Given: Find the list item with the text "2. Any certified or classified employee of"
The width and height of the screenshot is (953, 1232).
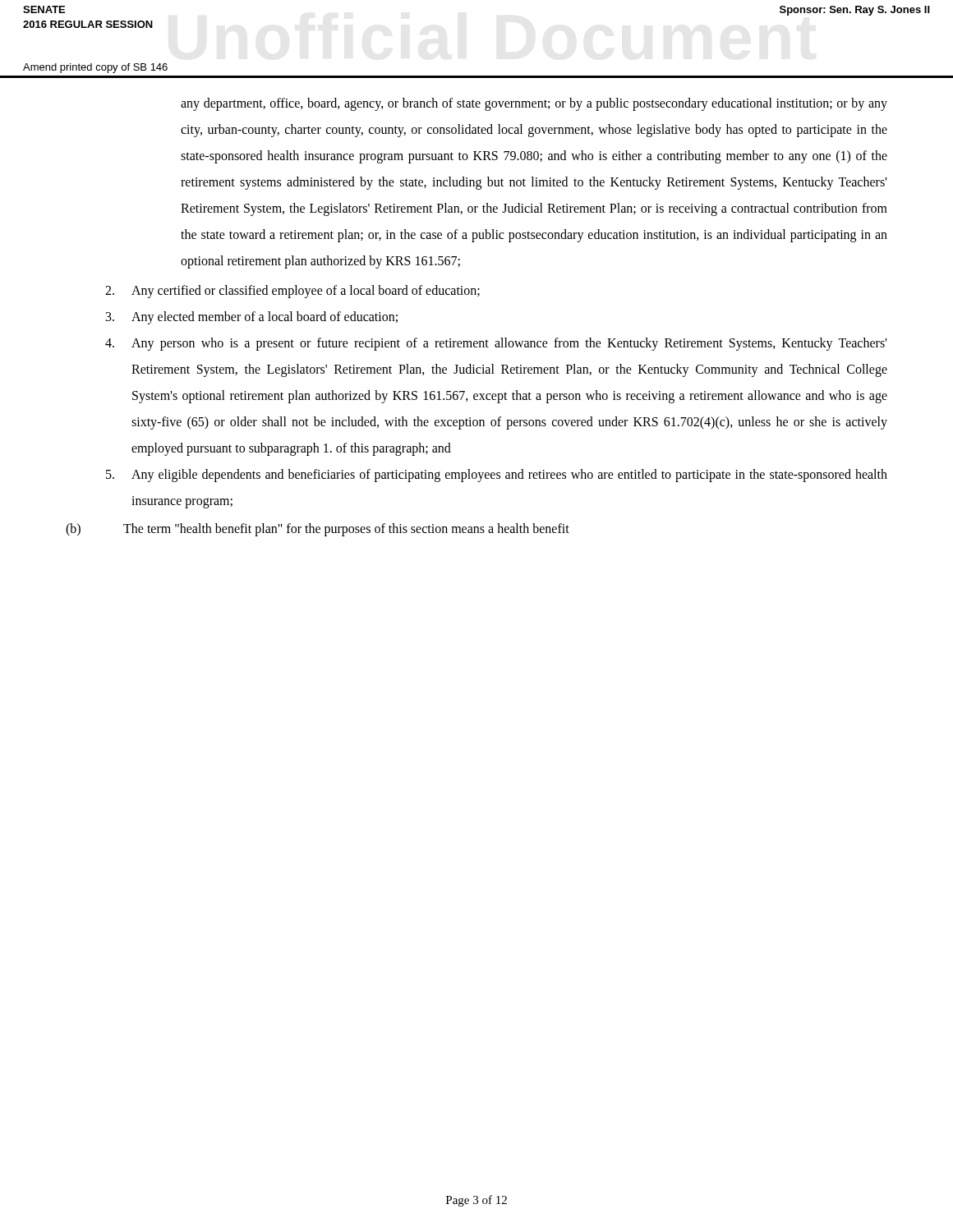Looking at the screenshot, I should 476,291.
